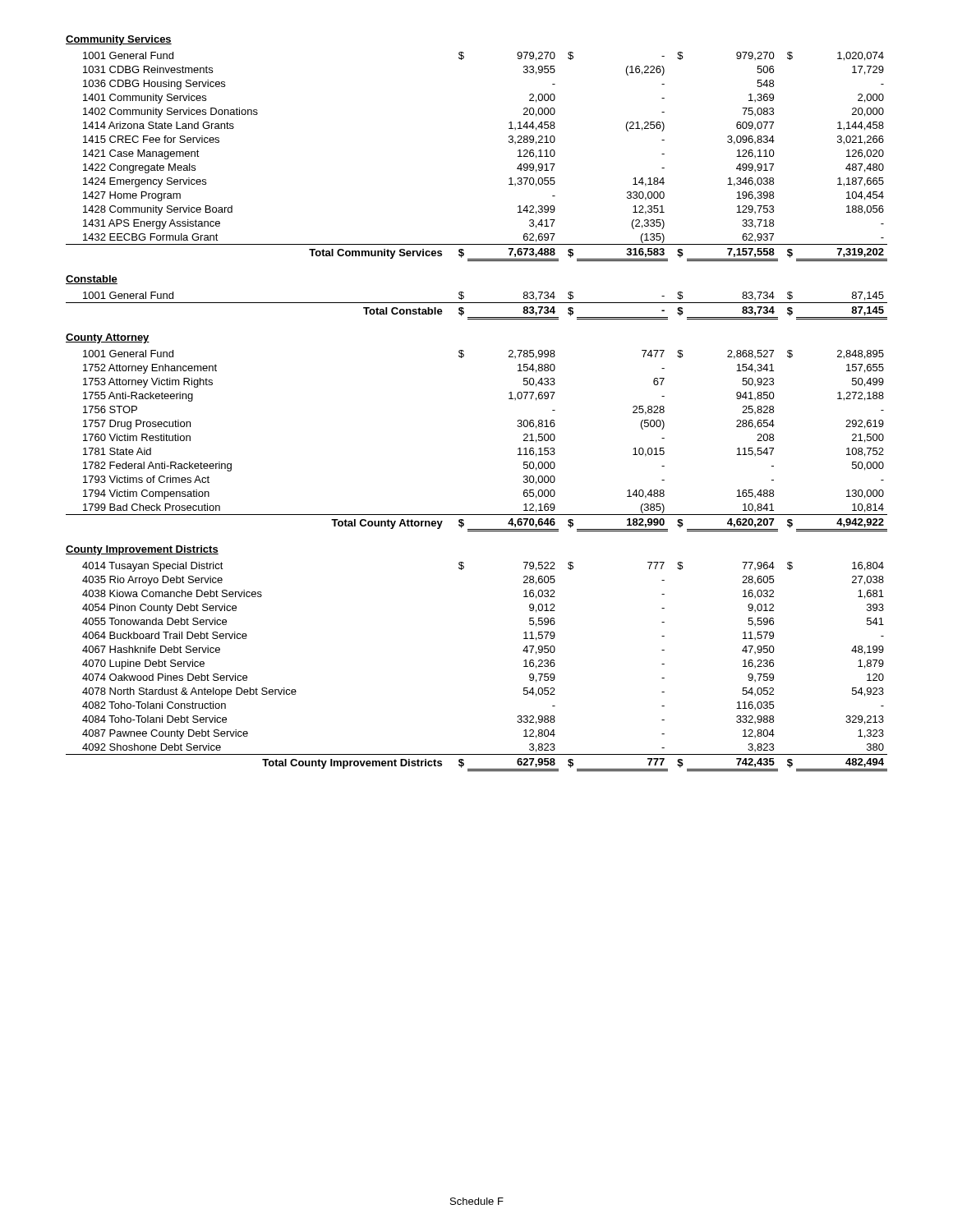Click on the text starting "County Improvement Districts"
The width and height of the screenshot is (953, 1232).
[x=142, y=549]
